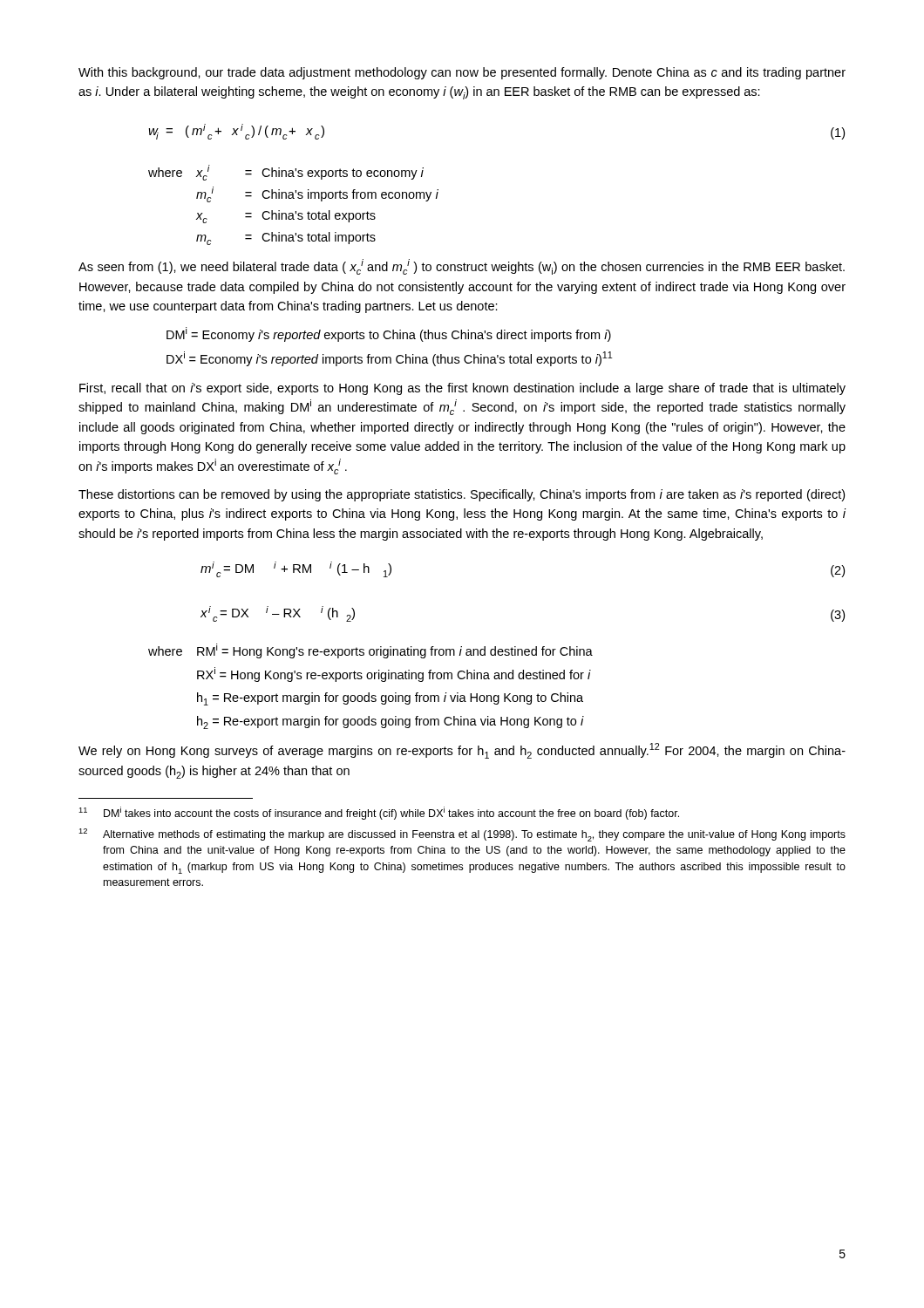This screenshot has height=1308, width=924.
Task: Click the formula that begins "x i c = DX i –"
Action: point(237,616)
